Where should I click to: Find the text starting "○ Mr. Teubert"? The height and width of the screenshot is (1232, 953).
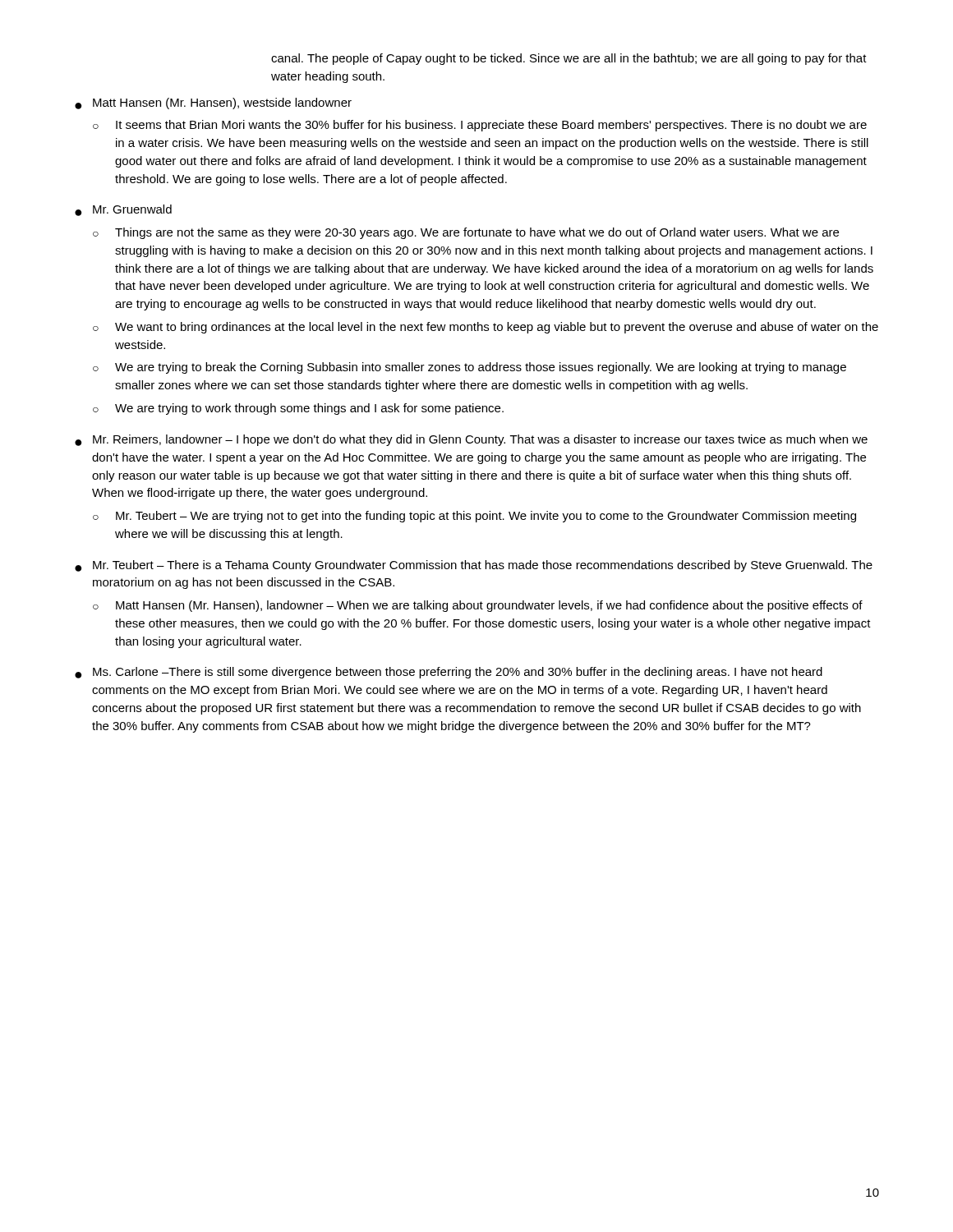(x=486, y=525)
